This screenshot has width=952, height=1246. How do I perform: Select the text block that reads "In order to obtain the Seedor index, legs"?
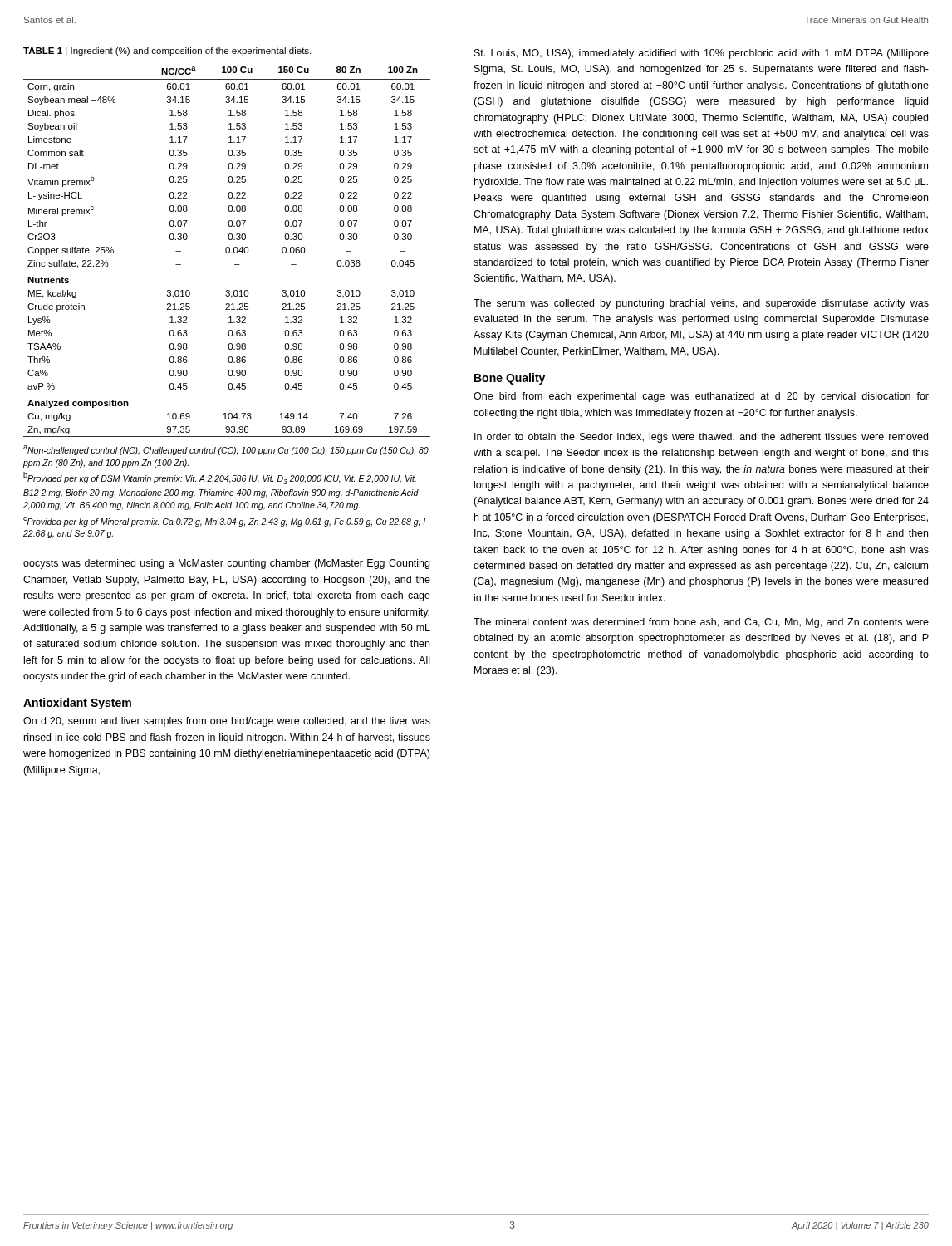(701, 517)
